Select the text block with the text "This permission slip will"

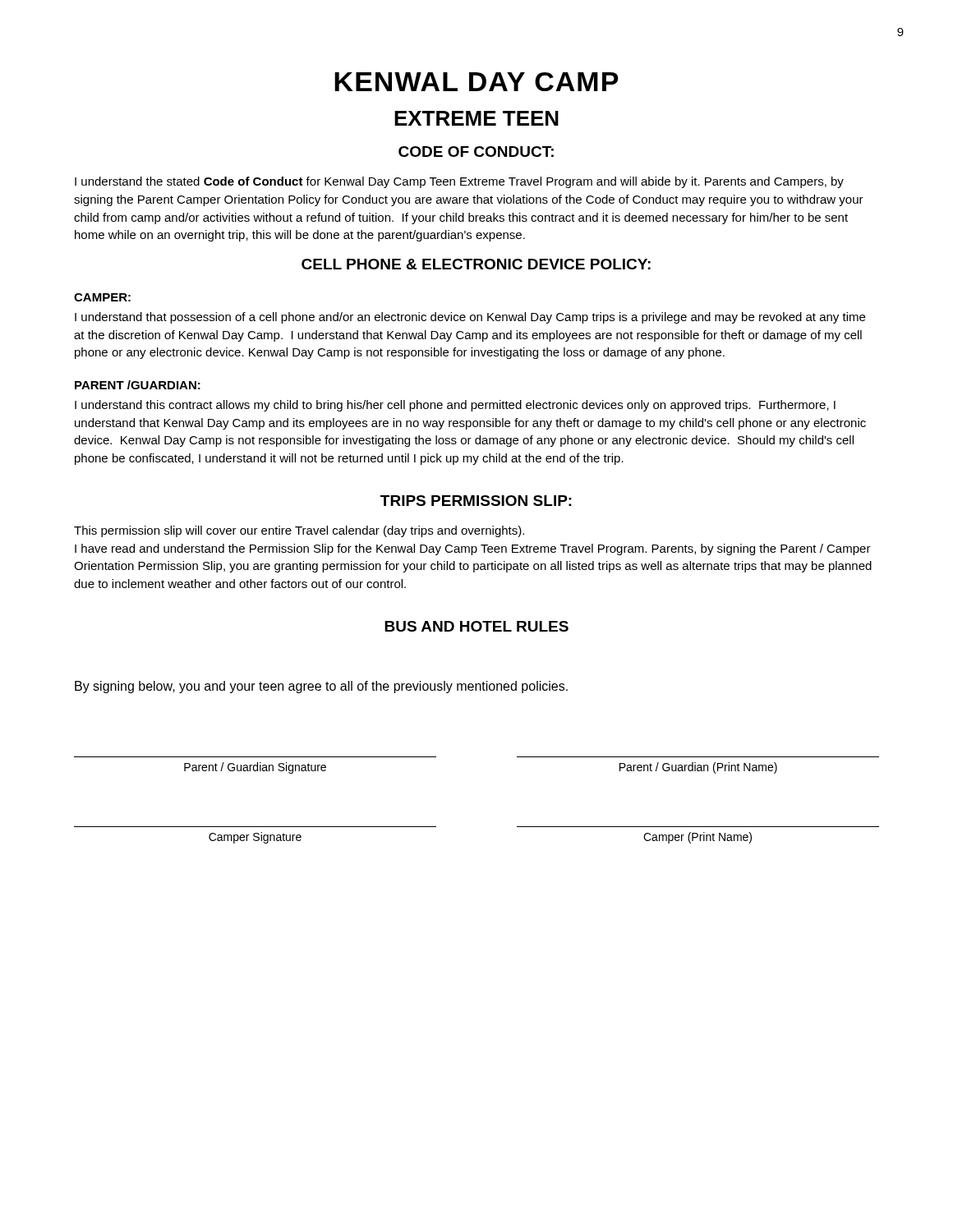coord(473,557)
